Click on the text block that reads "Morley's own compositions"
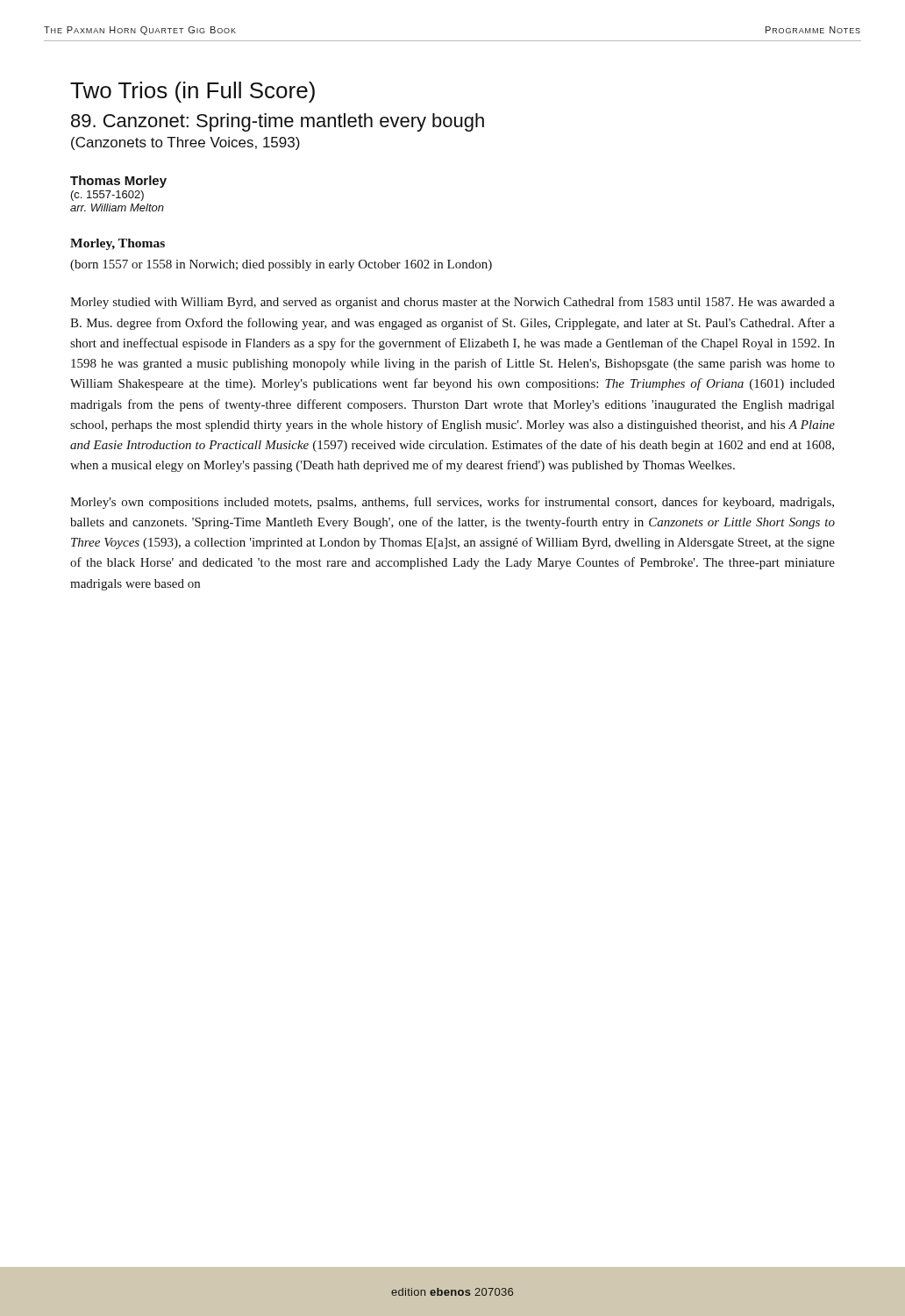Screen dimensions: 1316x905 pos(452,542)
